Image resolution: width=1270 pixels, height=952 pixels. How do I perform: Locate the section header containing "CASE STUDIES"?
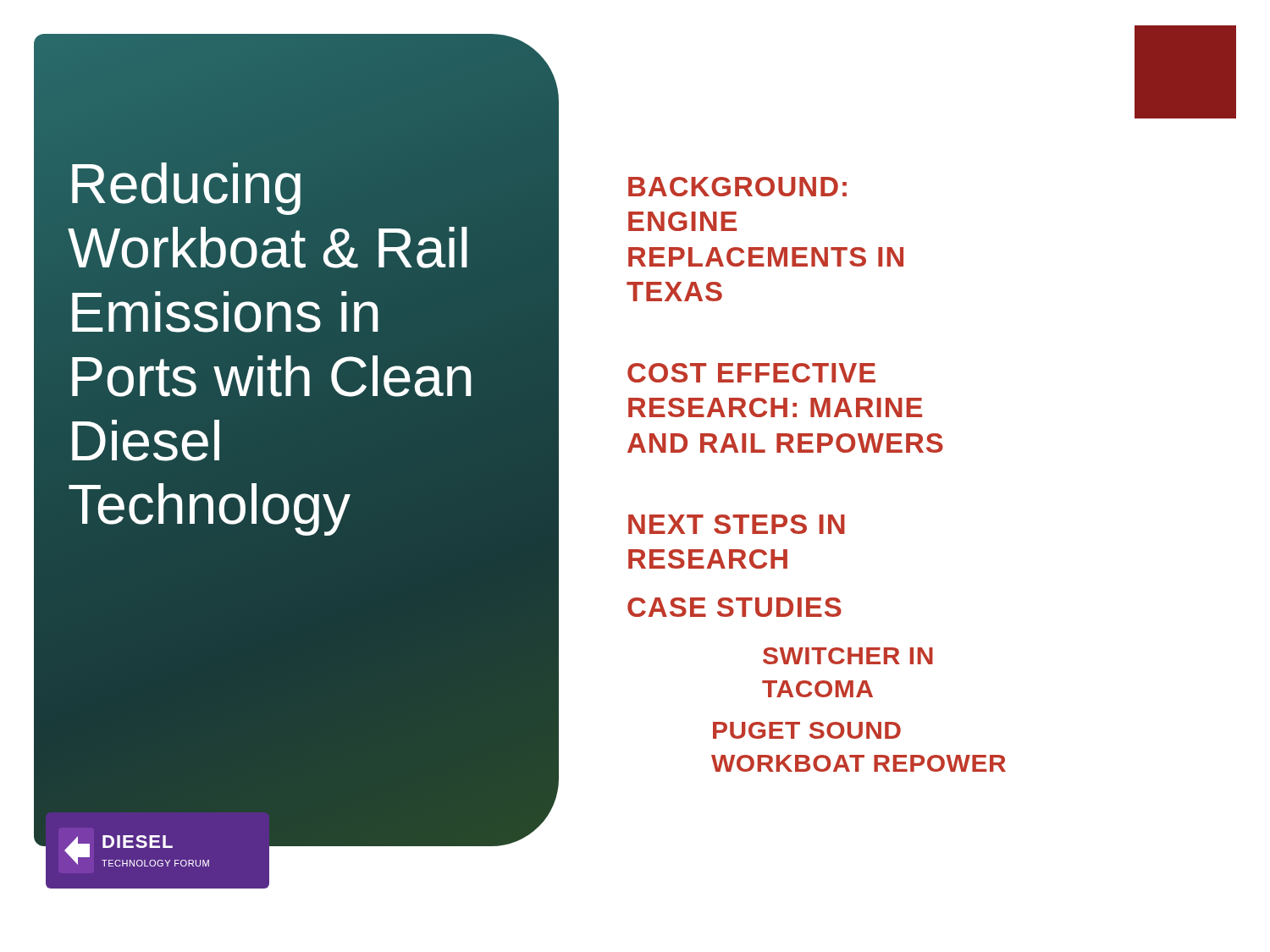point(735,607)
